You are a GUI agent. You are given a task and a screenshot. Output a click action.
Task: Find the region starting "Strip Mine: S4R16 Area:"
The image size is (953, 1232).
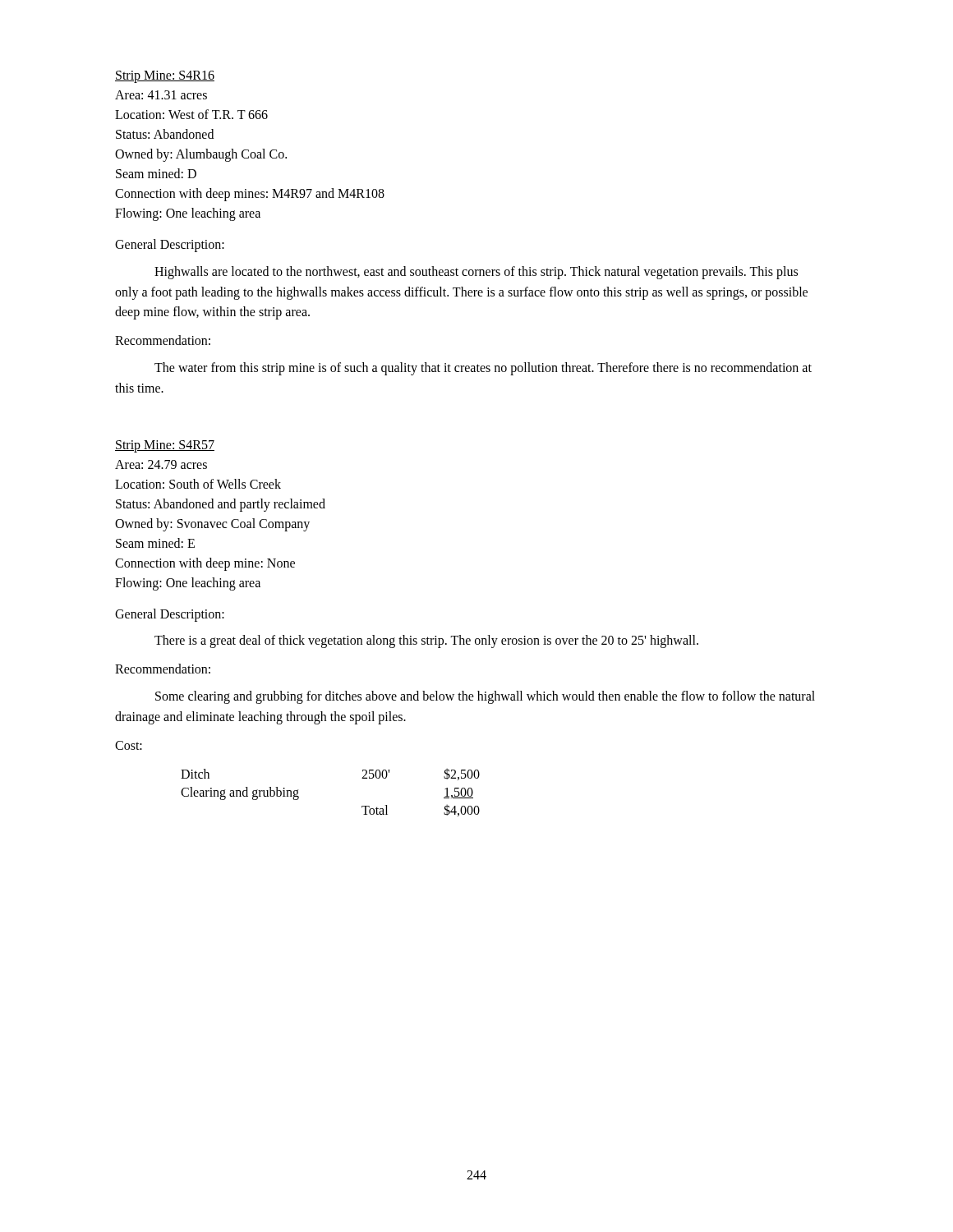[165, 77]
